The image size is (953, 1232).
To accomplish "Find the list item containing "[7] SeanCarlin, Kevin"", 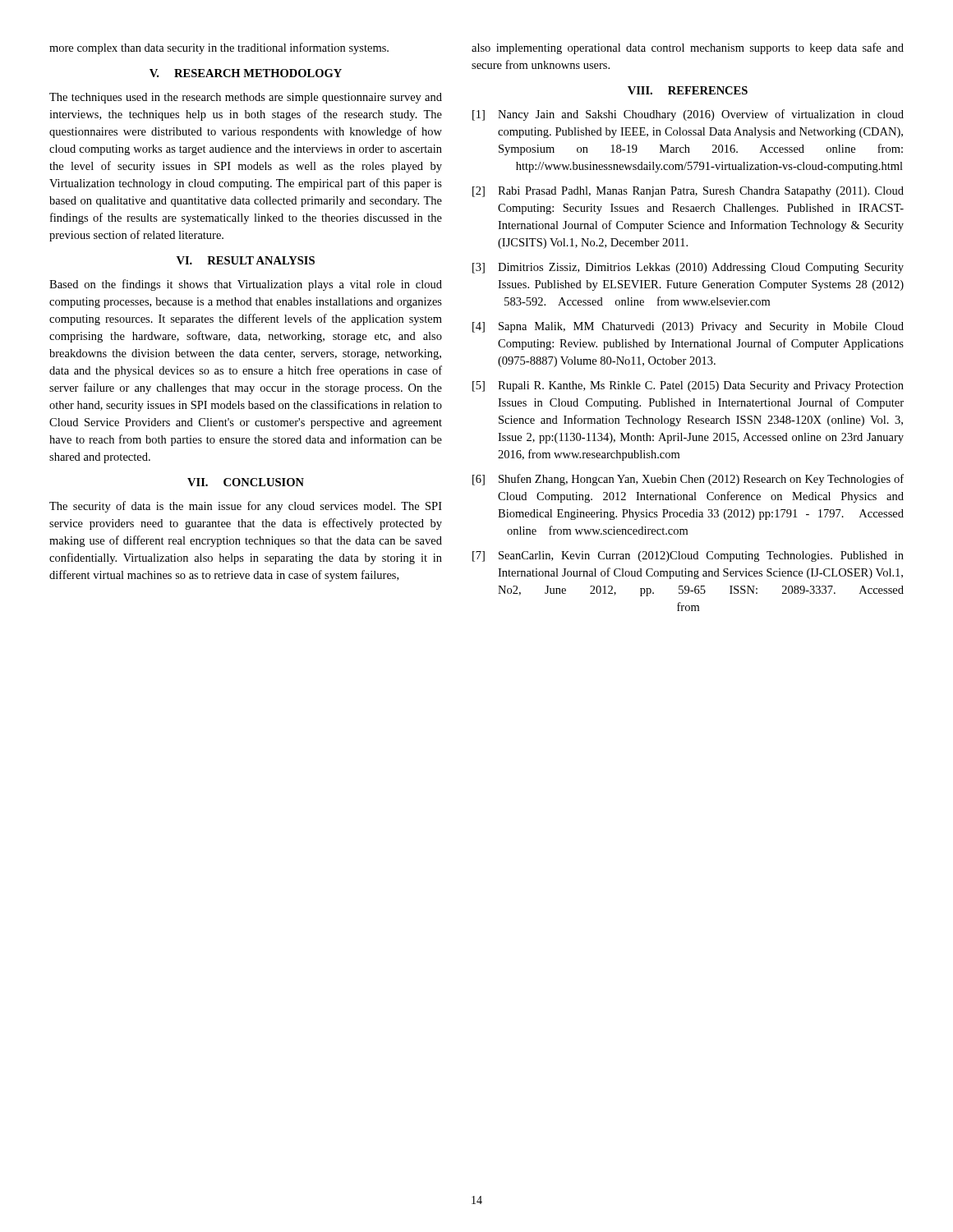I will (688, 582).
